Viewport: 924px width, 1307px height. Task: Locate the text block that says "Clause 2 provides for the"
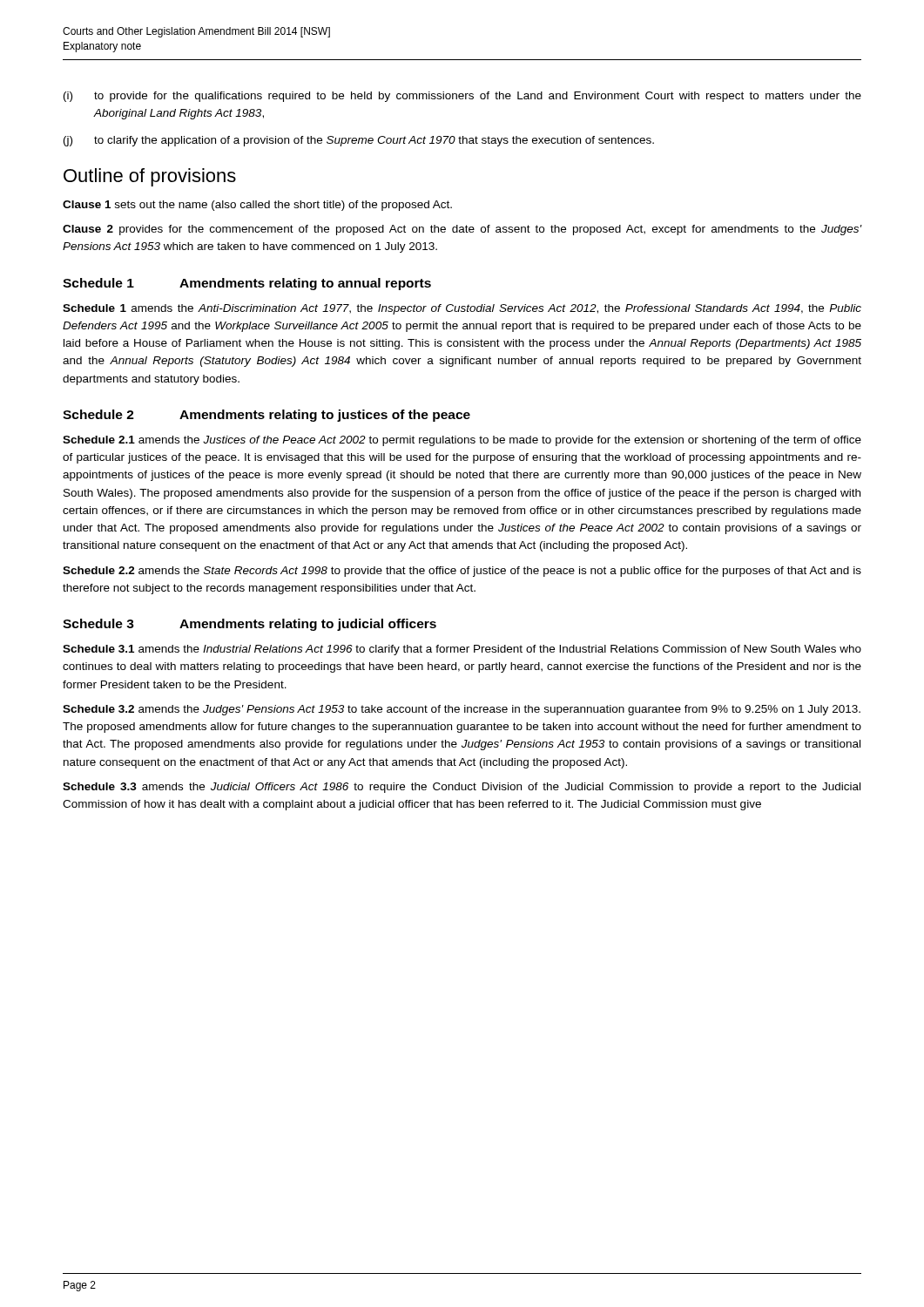pos(462,238)
